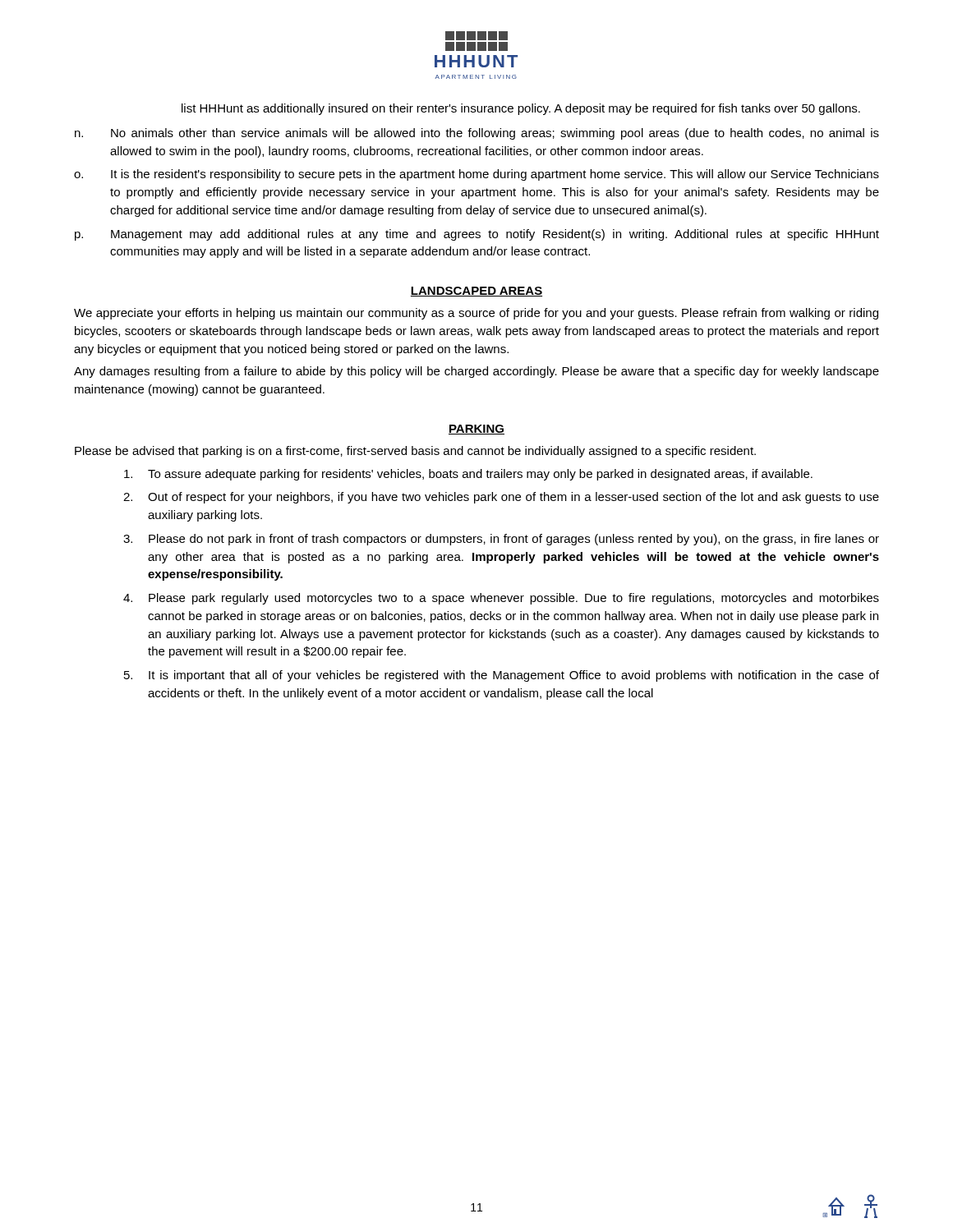Navigate to the passage starting "2. Out of"
Image resolution: width=953 pixels, height=1232 pixels.
click(501, 506)
